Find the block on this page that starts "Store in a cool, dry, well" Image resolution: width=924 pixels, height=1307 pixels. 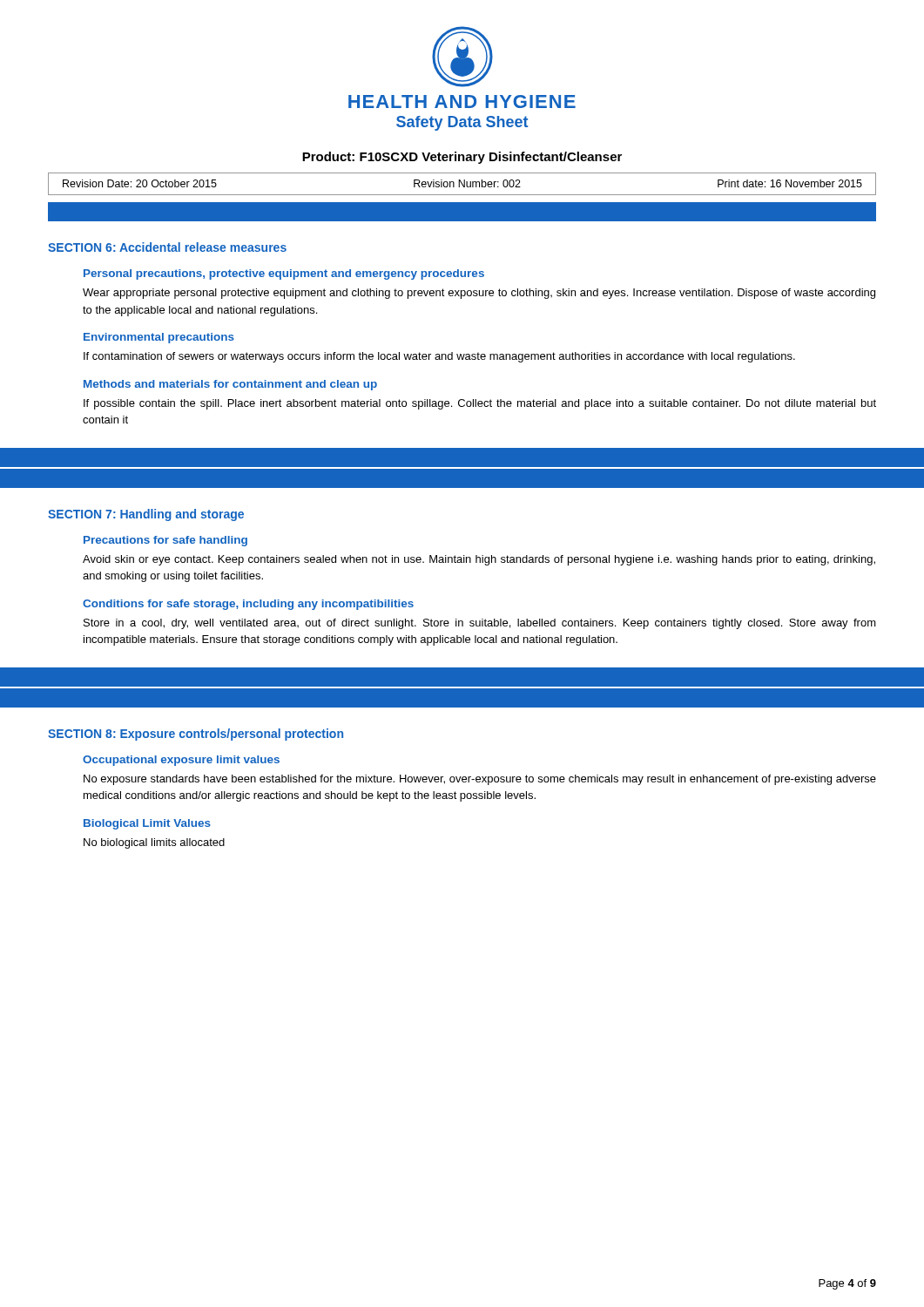(x=479, y=631)
